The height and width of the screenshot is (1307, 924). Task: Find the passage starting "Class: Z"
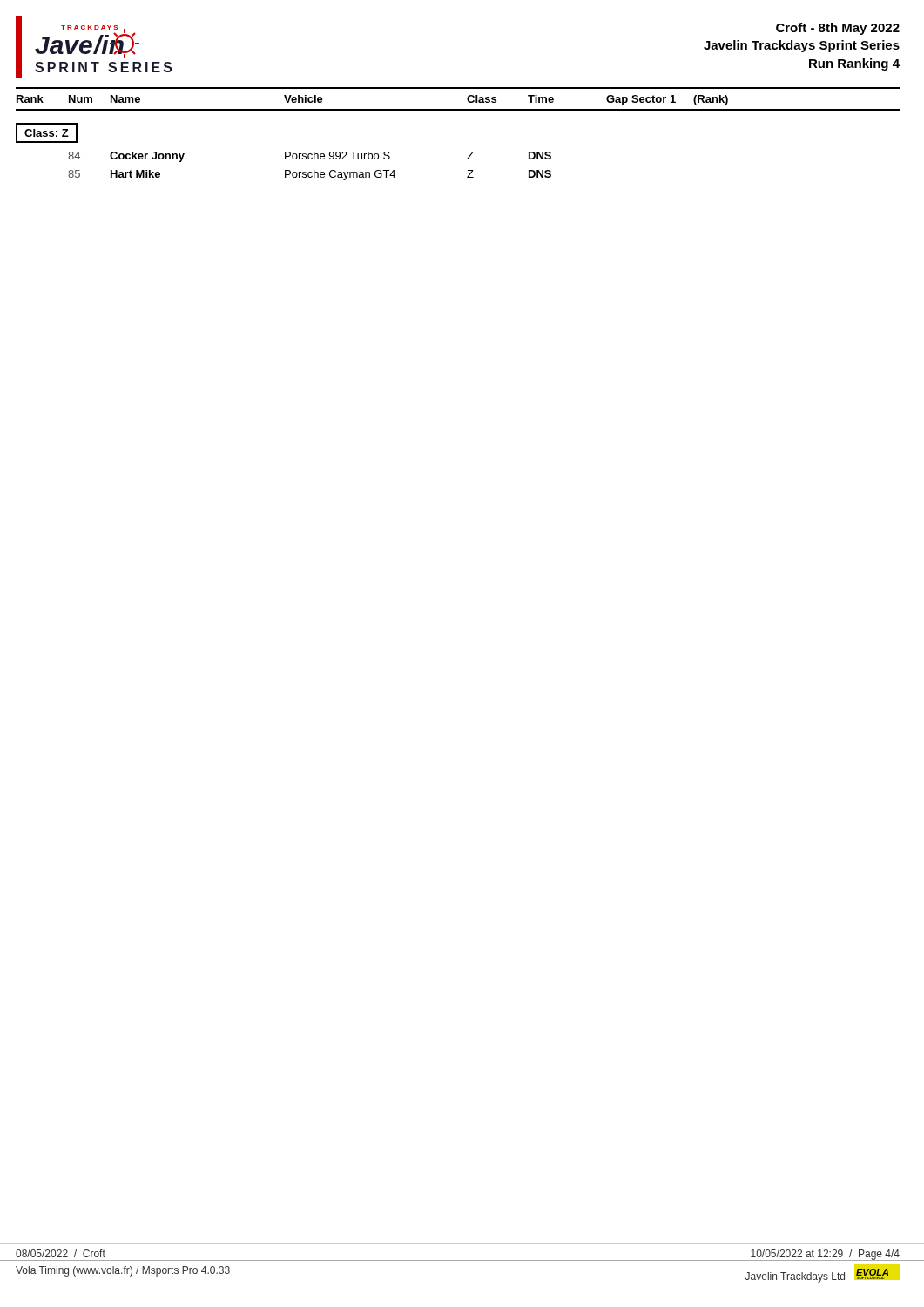click(46, 133)
